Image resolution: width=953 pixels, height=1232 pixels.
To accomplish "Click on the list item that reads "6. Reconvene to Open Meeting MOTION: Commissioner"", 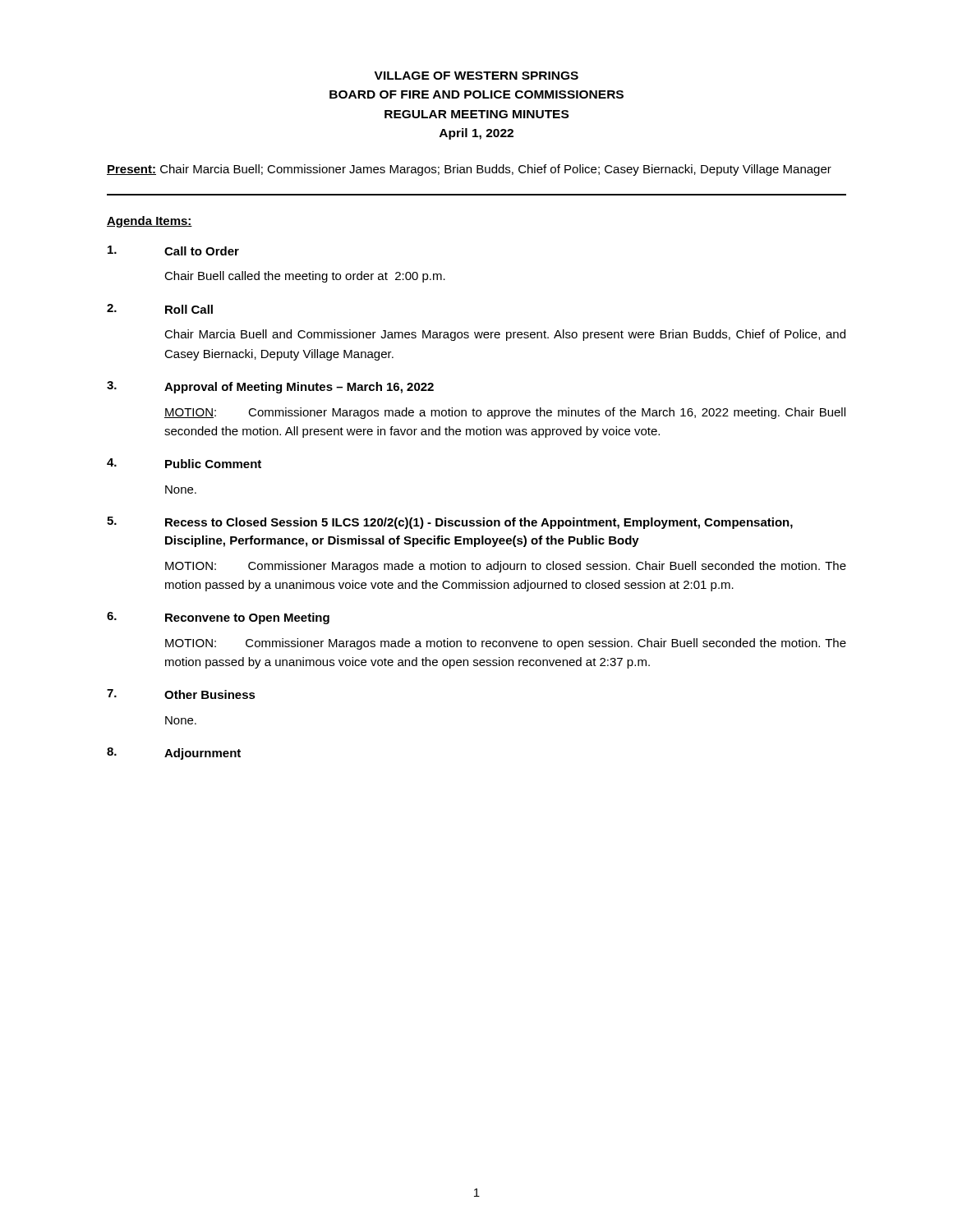I will coord(476,640).
